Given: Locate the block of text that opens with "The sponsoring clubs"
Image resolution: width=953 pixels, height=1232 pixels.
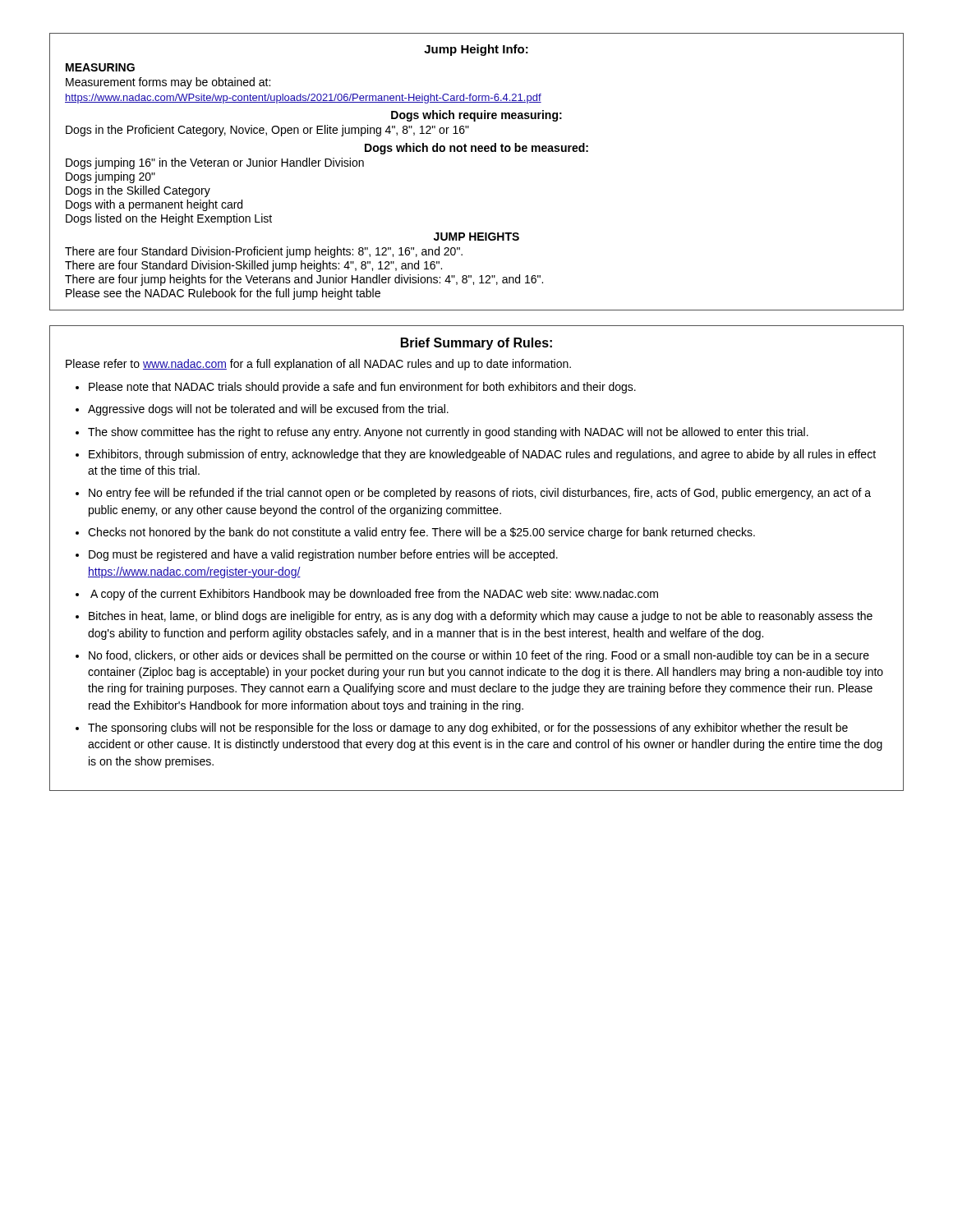Looking at the screenshot, I should (x=485, y=744).
